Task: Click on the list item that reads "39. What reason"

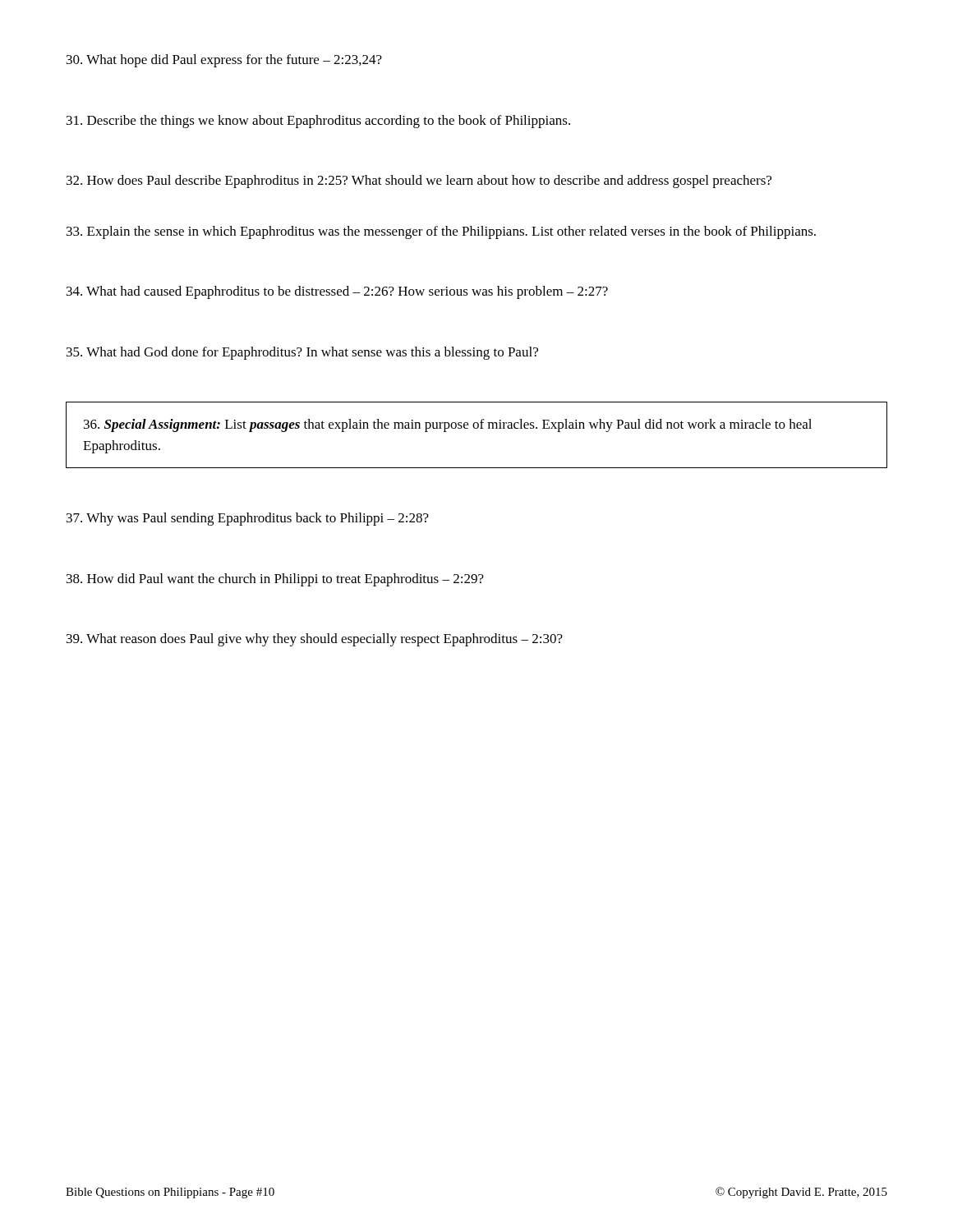Action: [314, 639]
